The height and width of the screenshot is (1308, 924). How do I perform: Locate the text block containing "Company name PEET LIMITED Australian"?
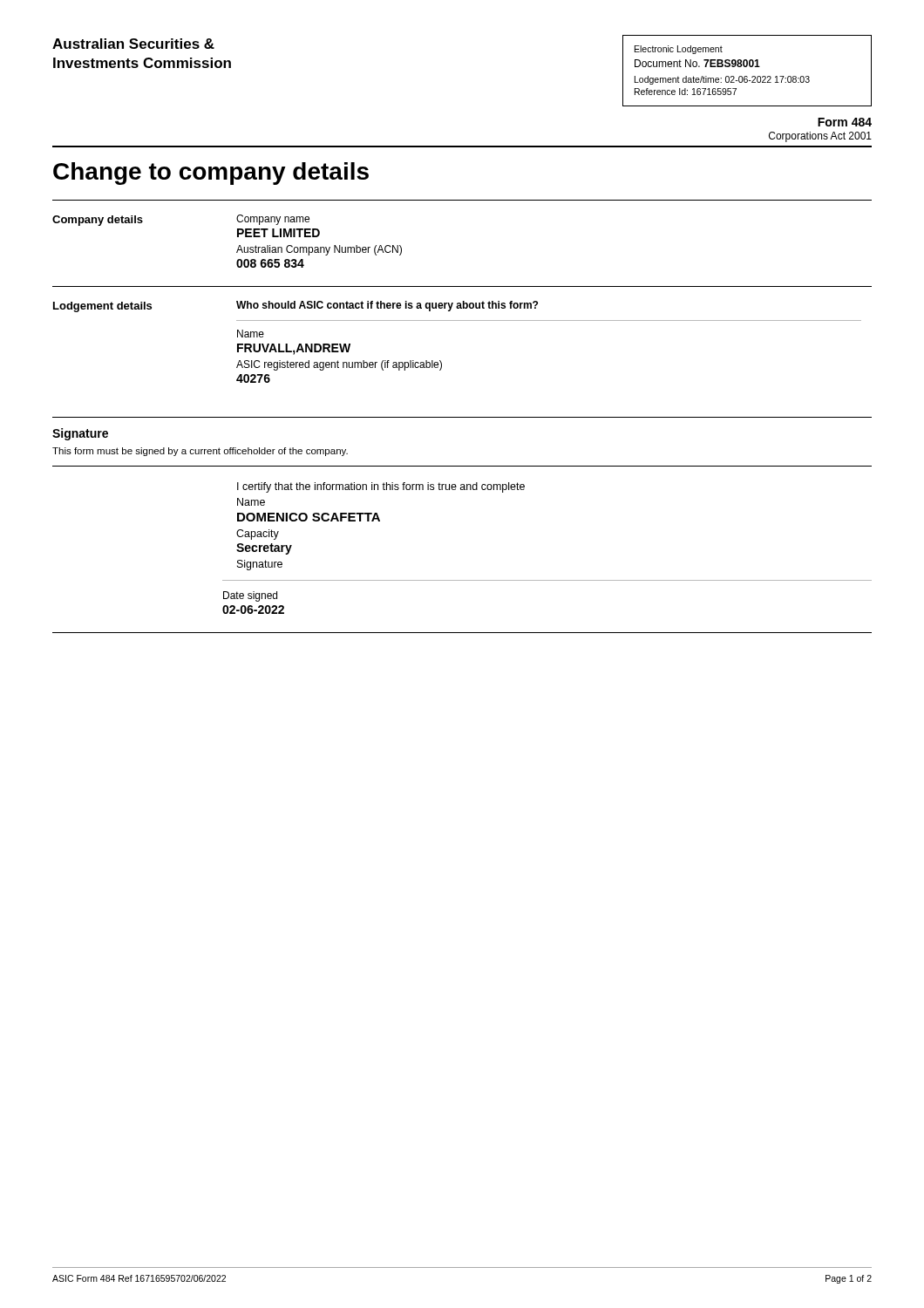(273, 220)
